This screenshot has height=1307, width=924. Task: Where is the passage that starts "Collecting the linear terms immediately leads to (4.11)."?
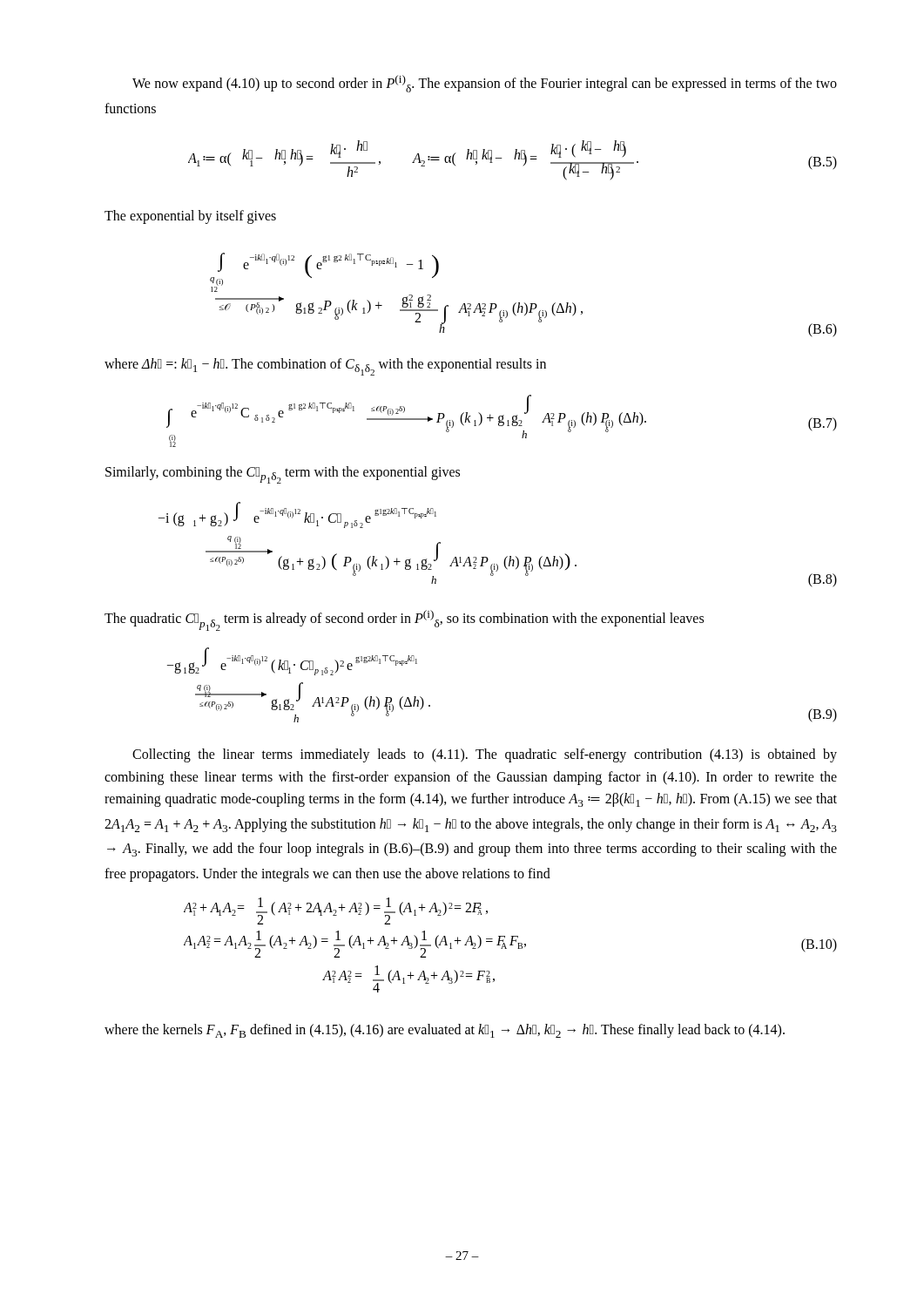pos(471,814)
